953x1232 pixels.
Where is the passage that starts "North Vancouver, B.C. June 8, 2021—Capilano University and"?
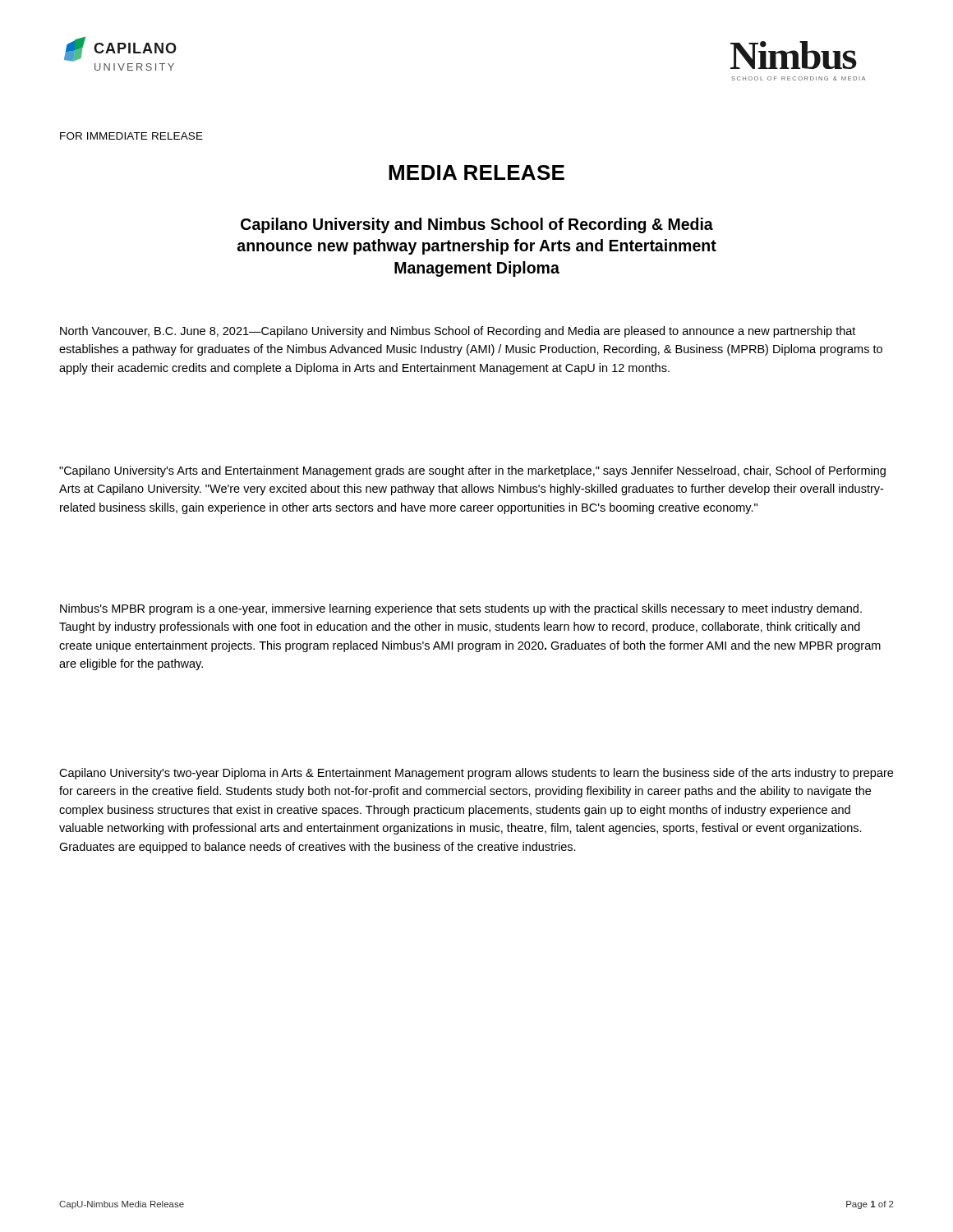pos(471,349)
